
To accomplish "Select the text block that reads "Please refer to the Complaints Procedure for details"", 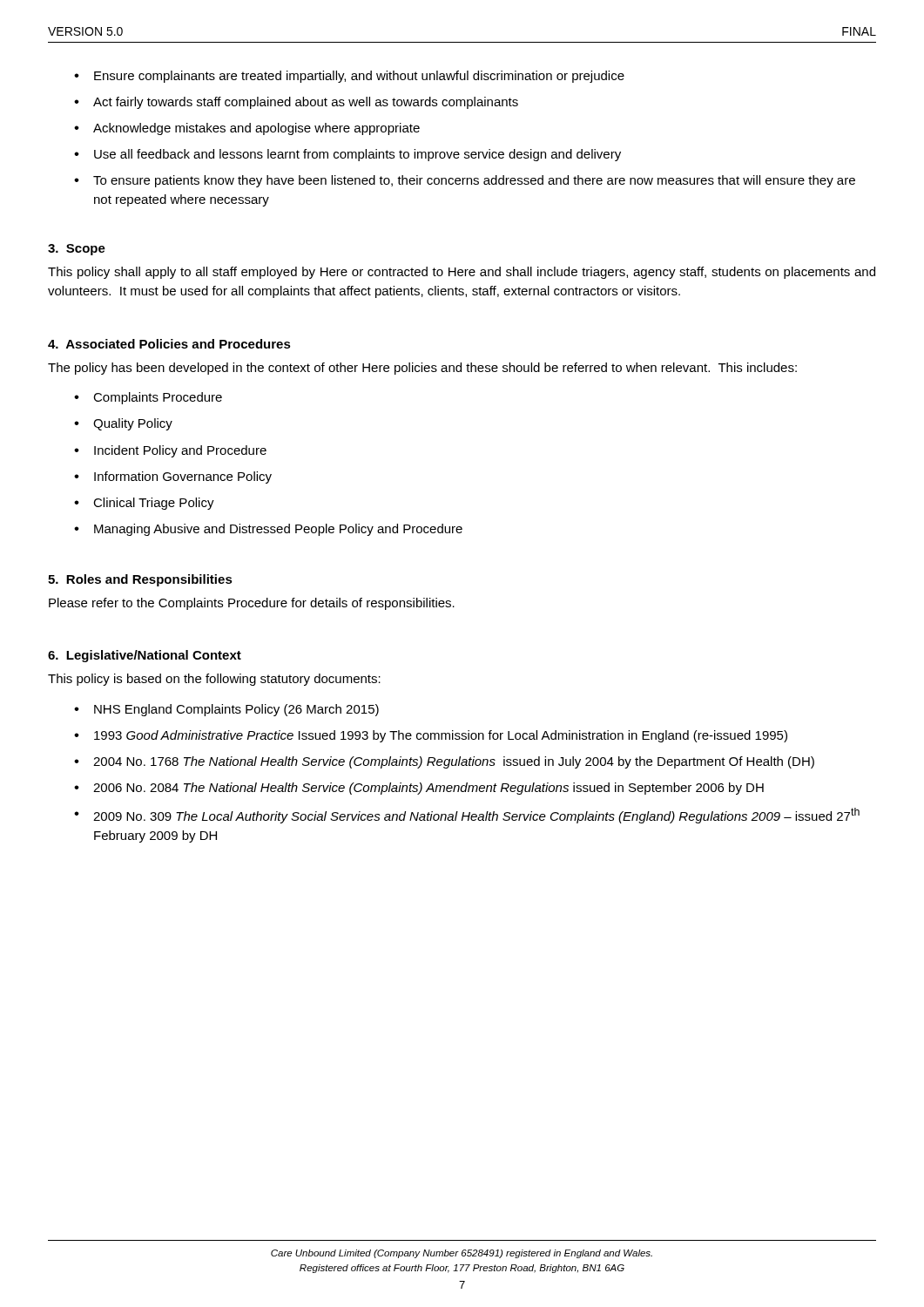I will click(252, 602).
